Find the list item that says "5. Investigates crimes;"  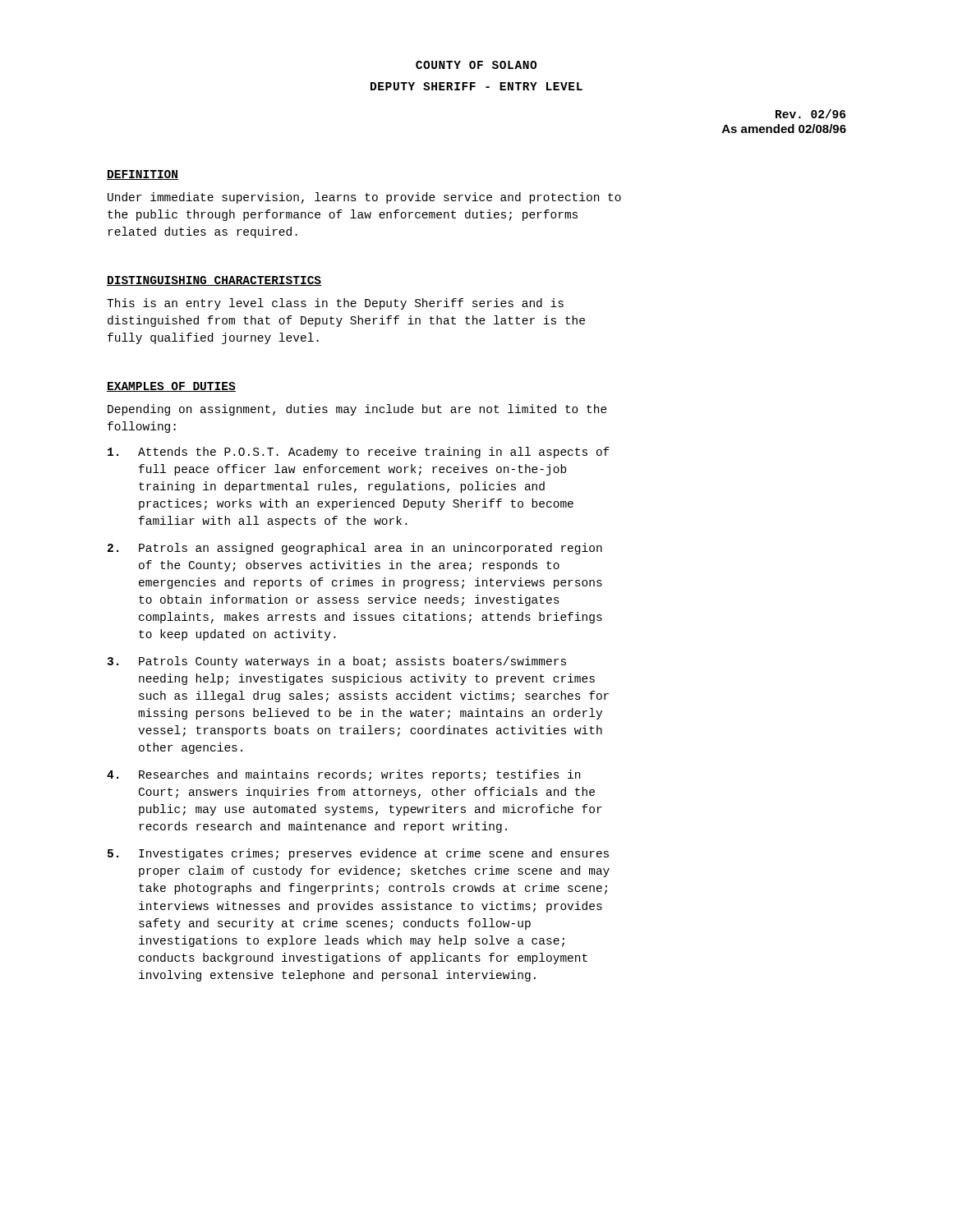[476, 915]
